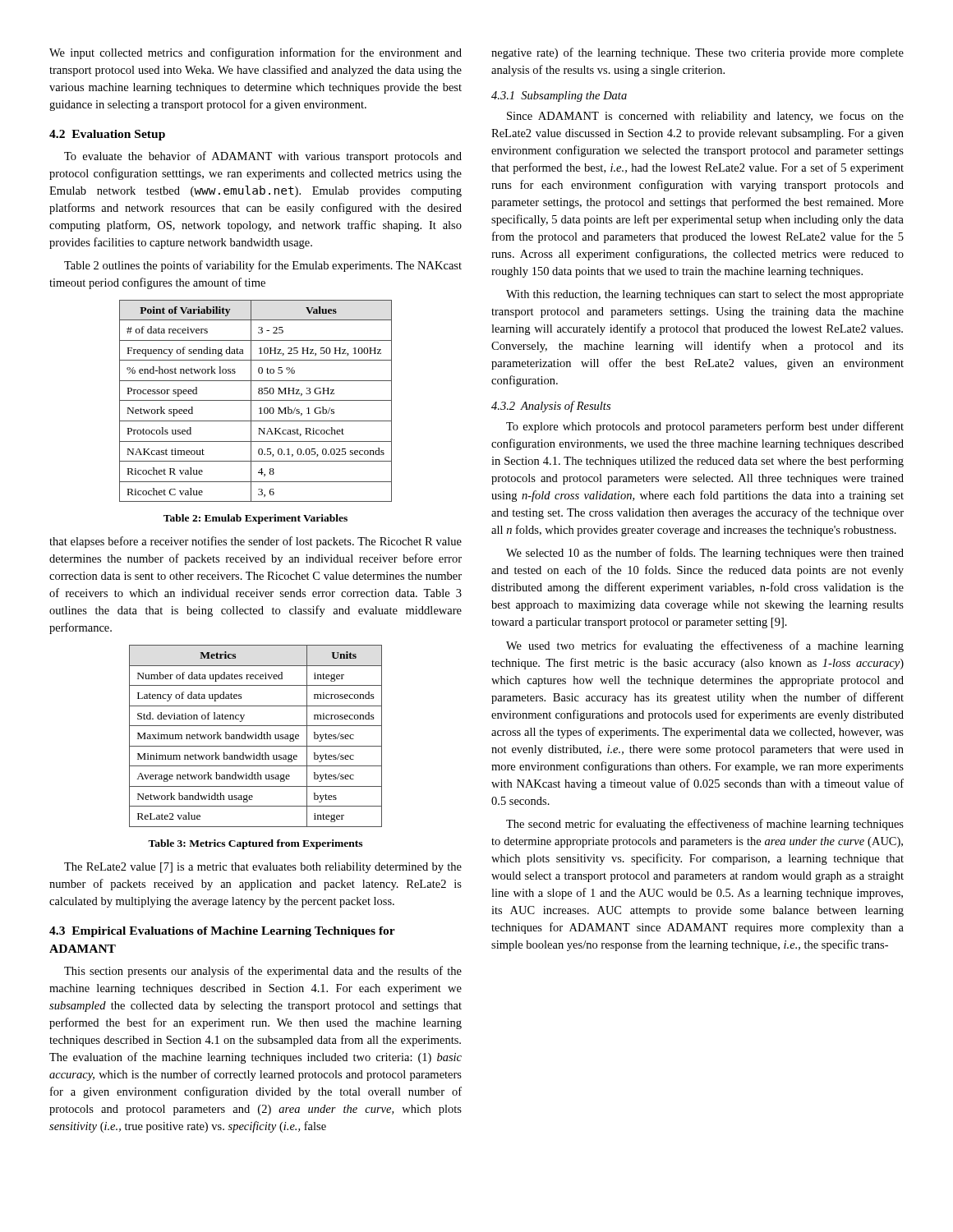Select the text block that says "that elapses before a receiver notifies"
Image resolution: width=953 pixels, height=1232 pixels.
tap(255, 585)
